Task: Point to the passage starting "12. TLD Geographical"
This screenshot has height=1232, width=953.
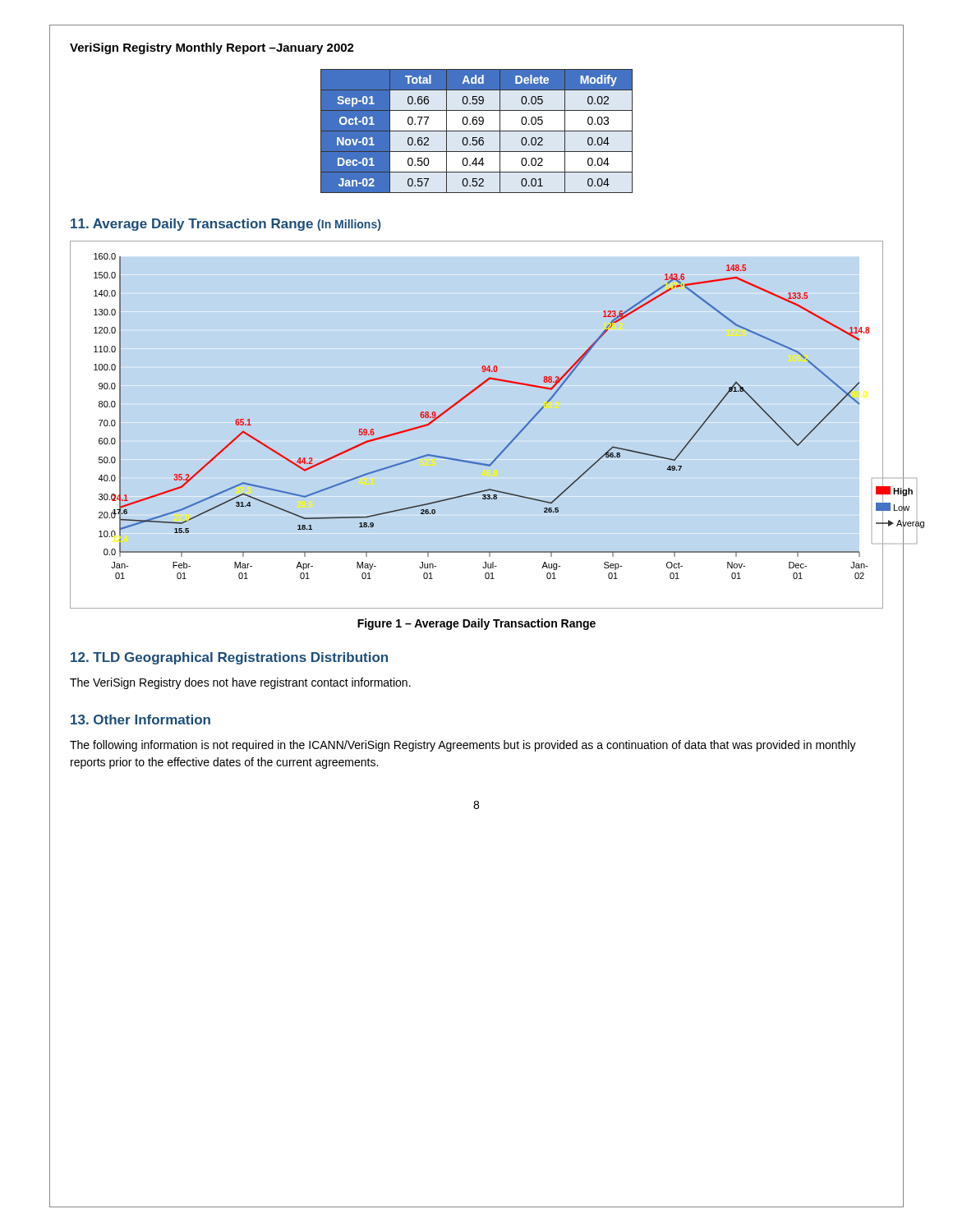Action: coord(229,657)
